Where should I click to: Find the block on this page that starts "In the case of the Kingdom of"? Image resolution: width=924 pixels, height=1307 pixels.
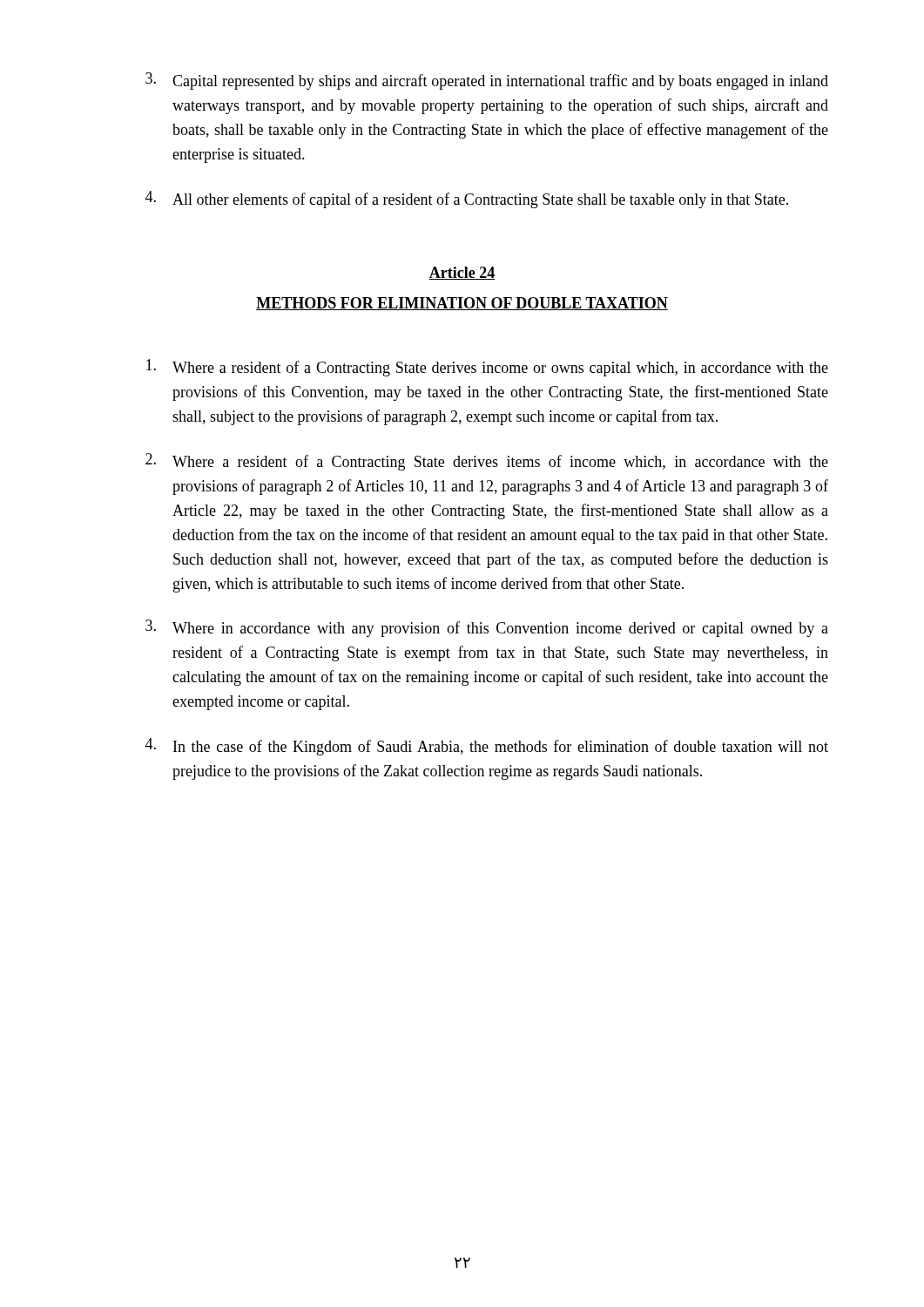coord(462,760)
